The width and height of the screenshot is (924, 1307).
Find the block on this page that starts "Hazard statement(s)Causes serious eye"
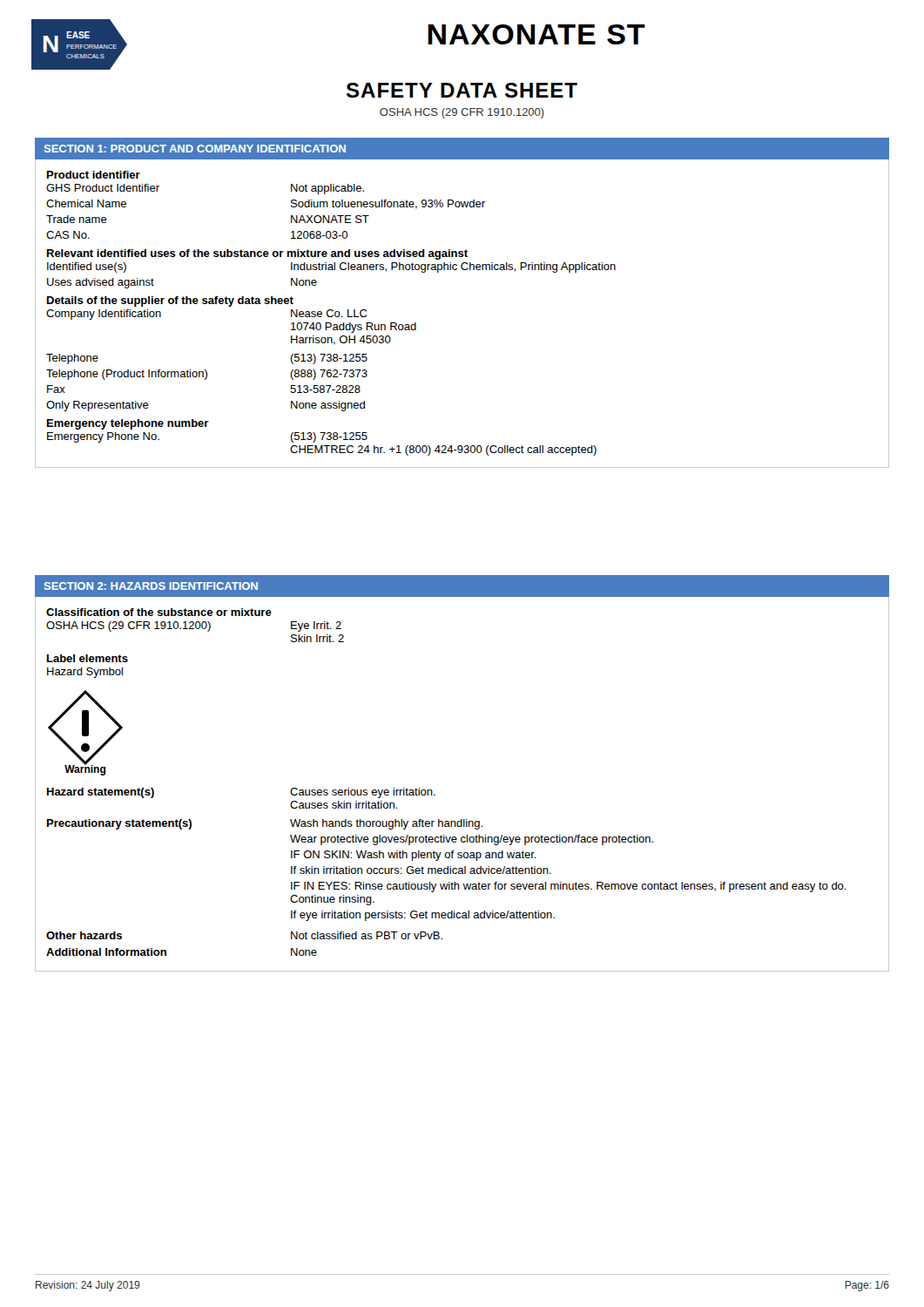tap(100, 792)
